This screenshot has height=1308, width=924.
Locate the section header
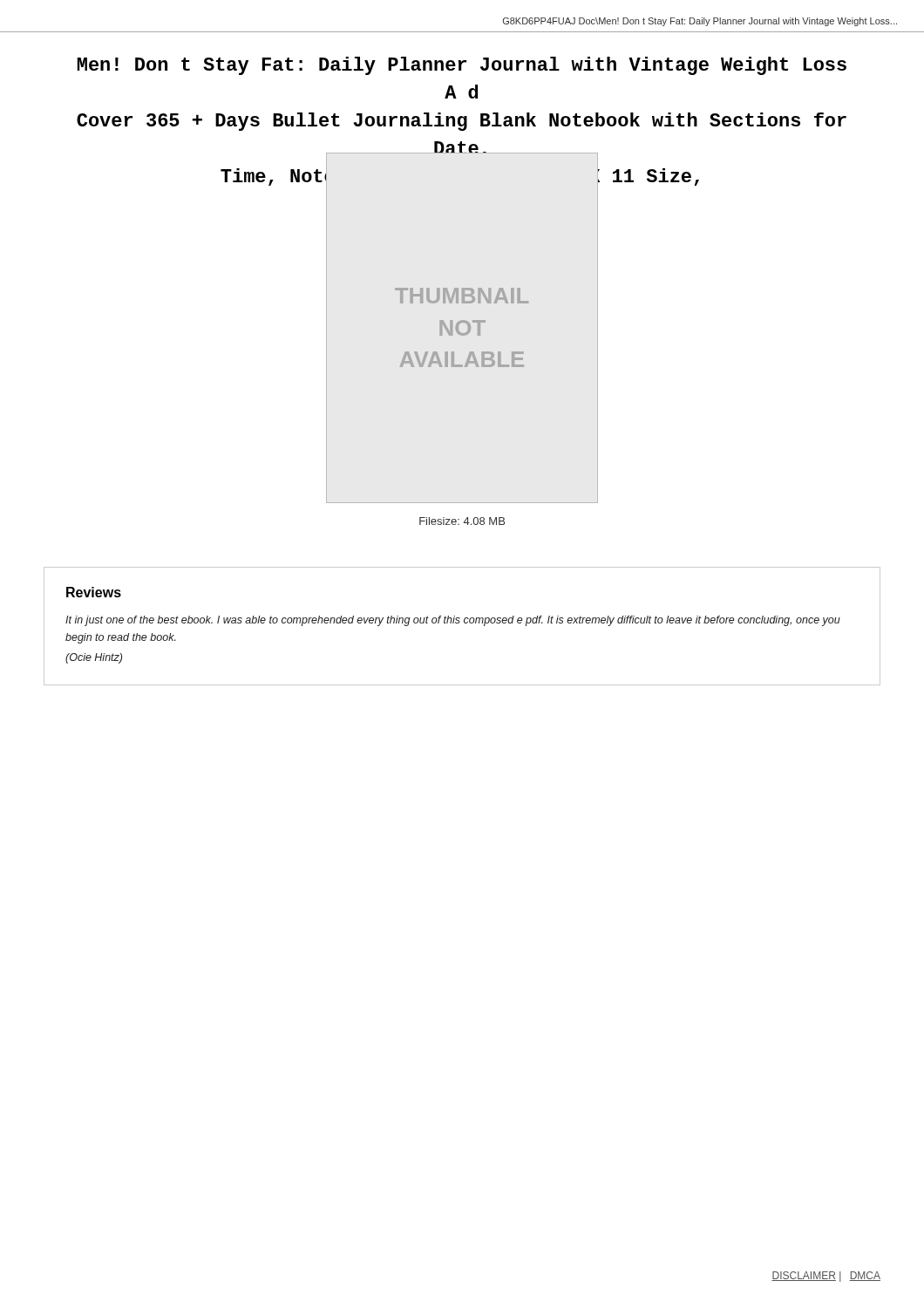pyautogui.click(x=93, y=593)
